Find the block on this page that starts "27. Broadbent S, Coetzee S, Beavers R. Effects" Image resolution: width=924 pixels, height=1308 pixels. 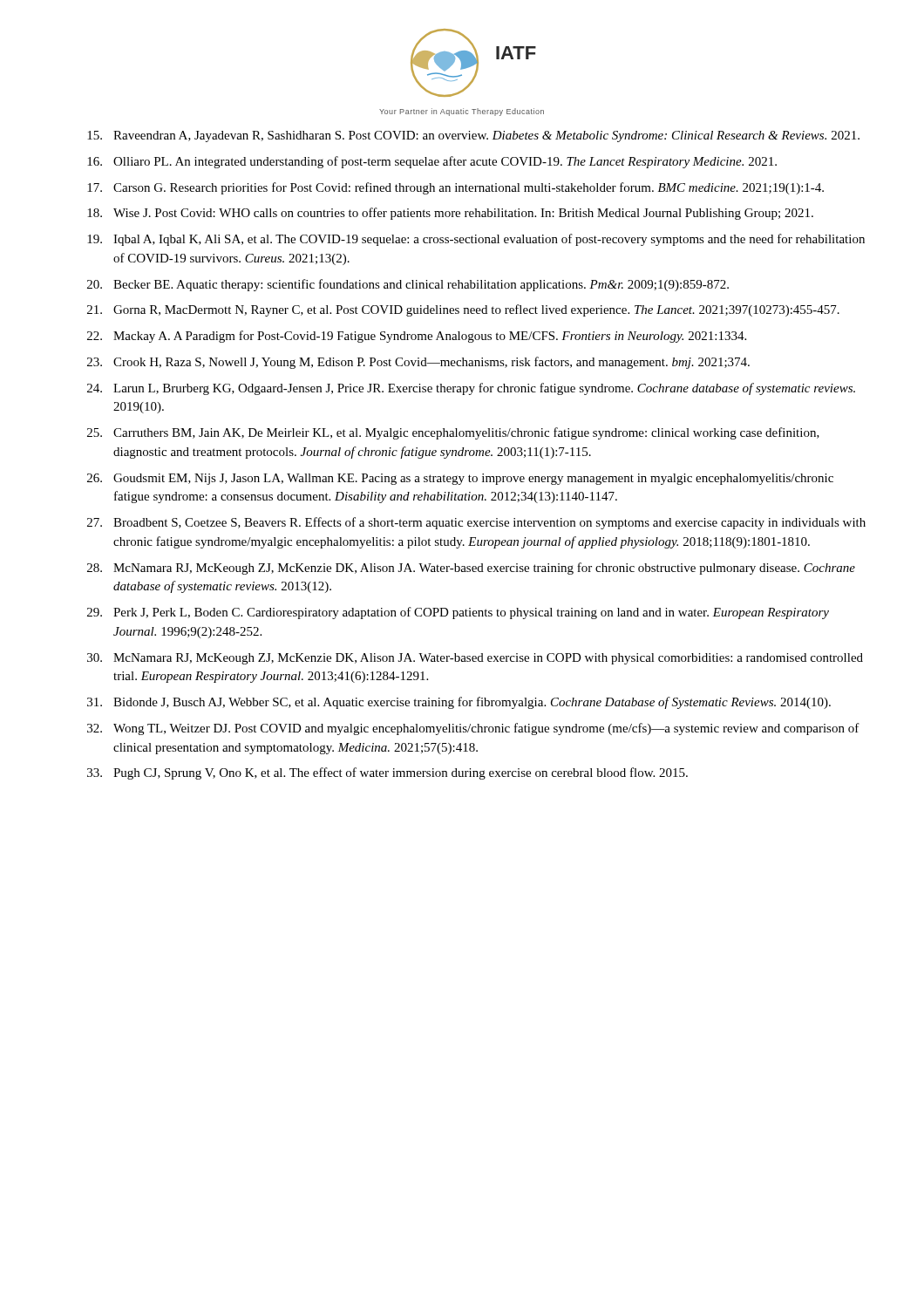pos(471,533)
